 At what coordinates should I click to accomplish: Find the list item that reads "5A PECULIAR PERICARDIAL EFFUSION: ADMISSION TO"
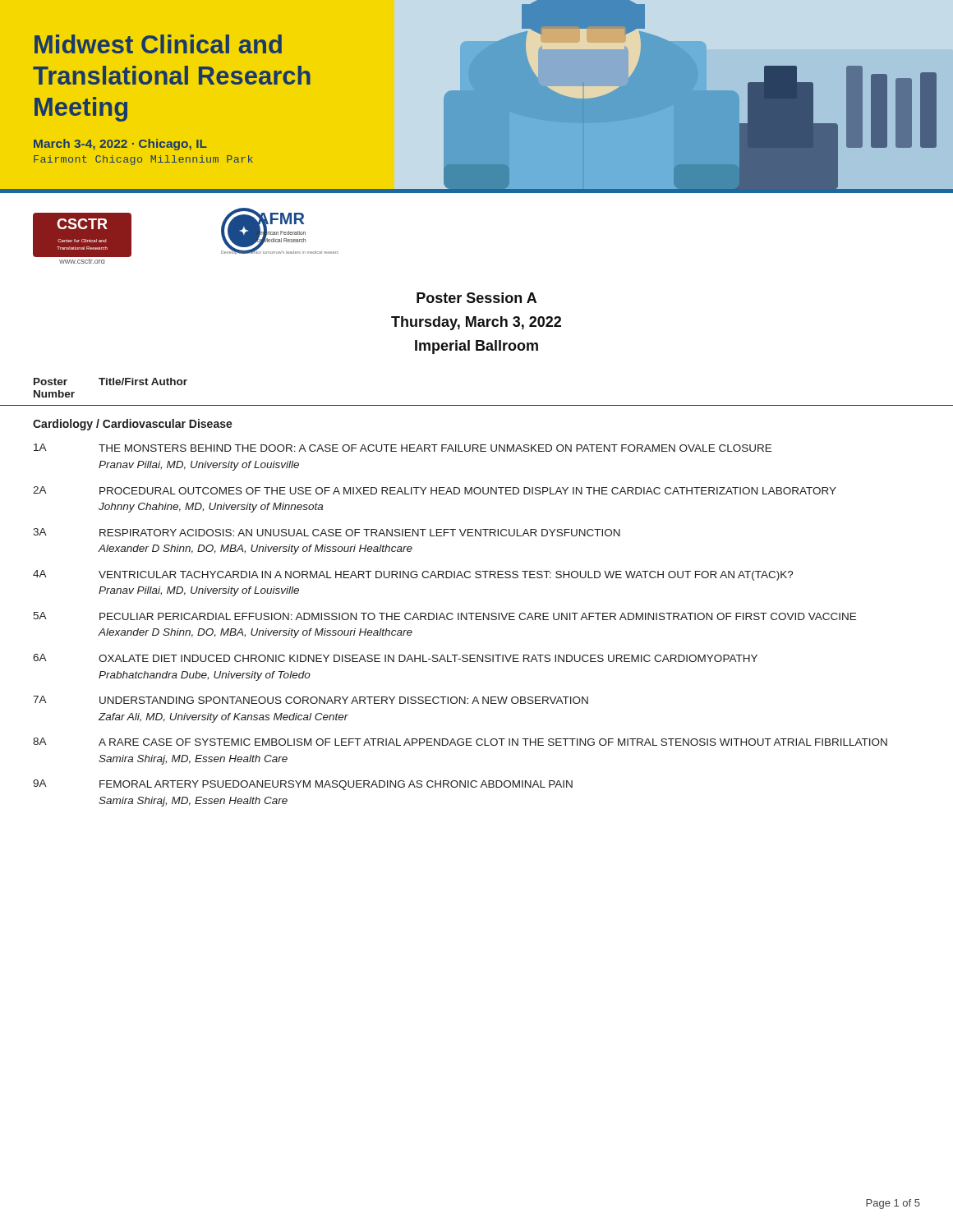pyautogui.click(x=476, y=625)
